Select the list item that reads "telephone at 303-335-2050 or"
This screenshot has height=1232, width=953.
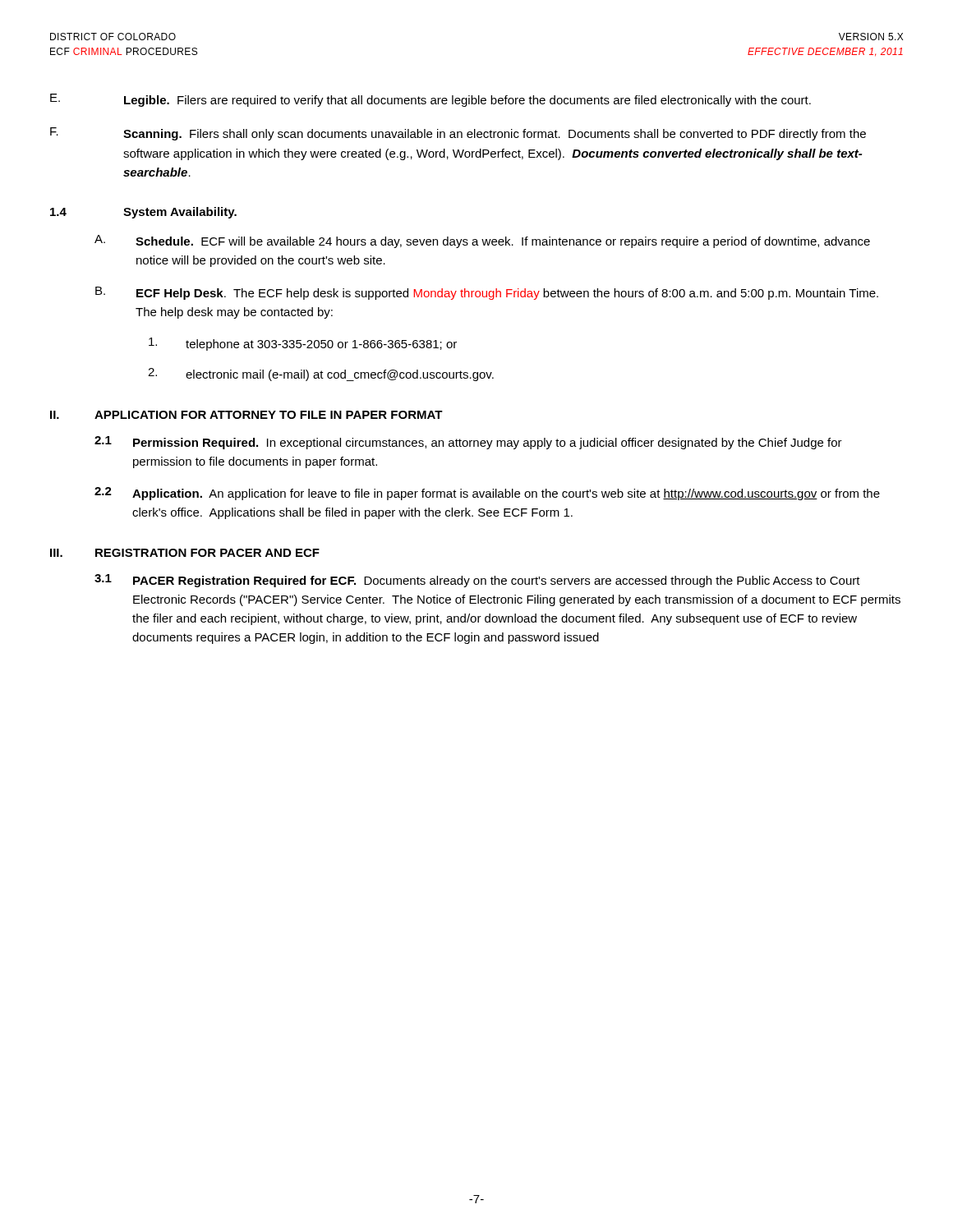[303, 344]
